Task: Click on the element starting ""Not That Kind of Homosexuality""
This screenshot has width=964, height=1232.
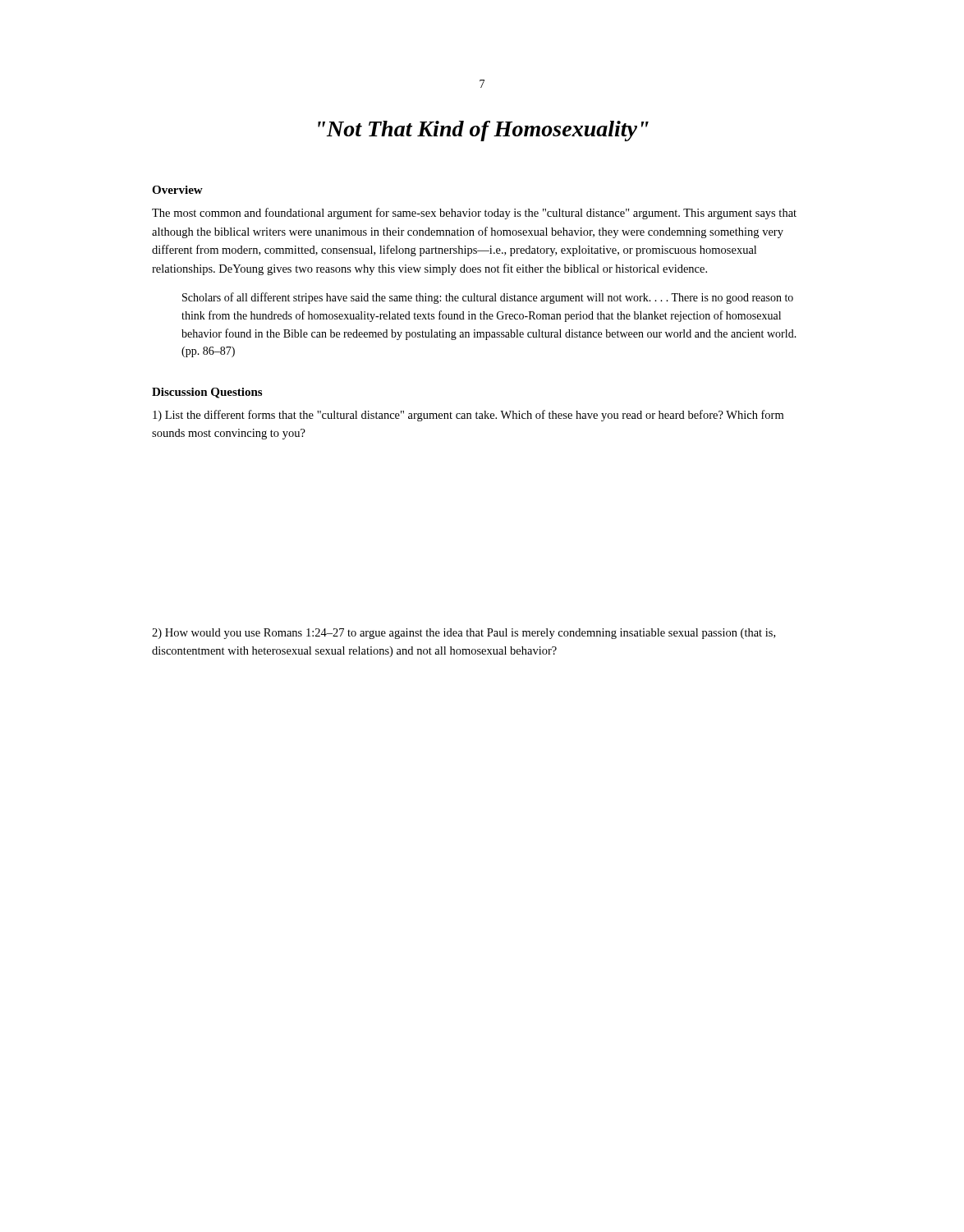Action: [482, 129]
